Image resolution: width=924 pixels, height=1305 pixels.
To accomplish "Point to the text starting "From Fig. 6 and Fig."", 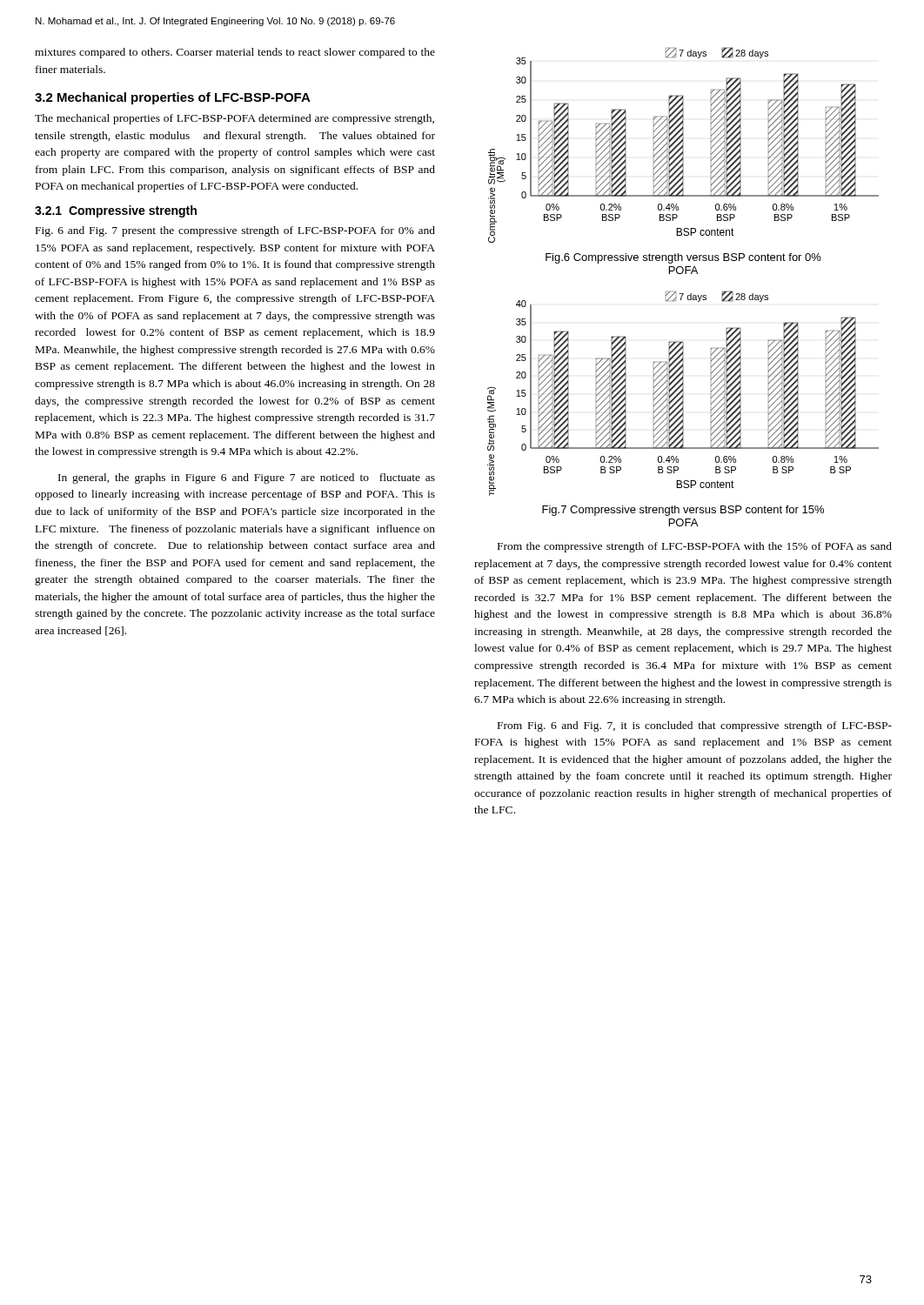I will pos(683,768).
